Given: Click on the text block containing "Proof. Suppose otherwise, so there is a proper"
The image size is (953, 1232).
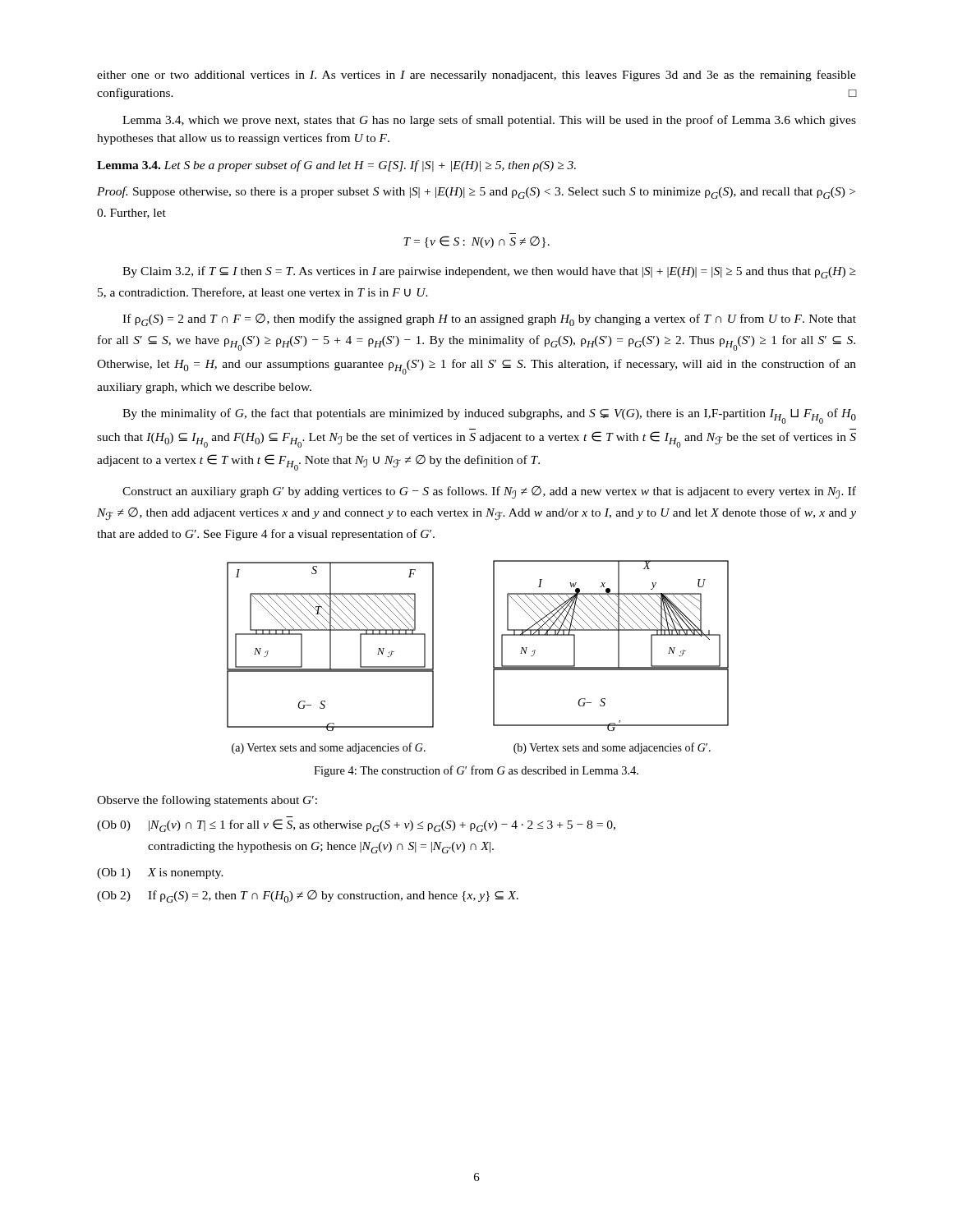Looking at the screenshot, I should [476, 202].
